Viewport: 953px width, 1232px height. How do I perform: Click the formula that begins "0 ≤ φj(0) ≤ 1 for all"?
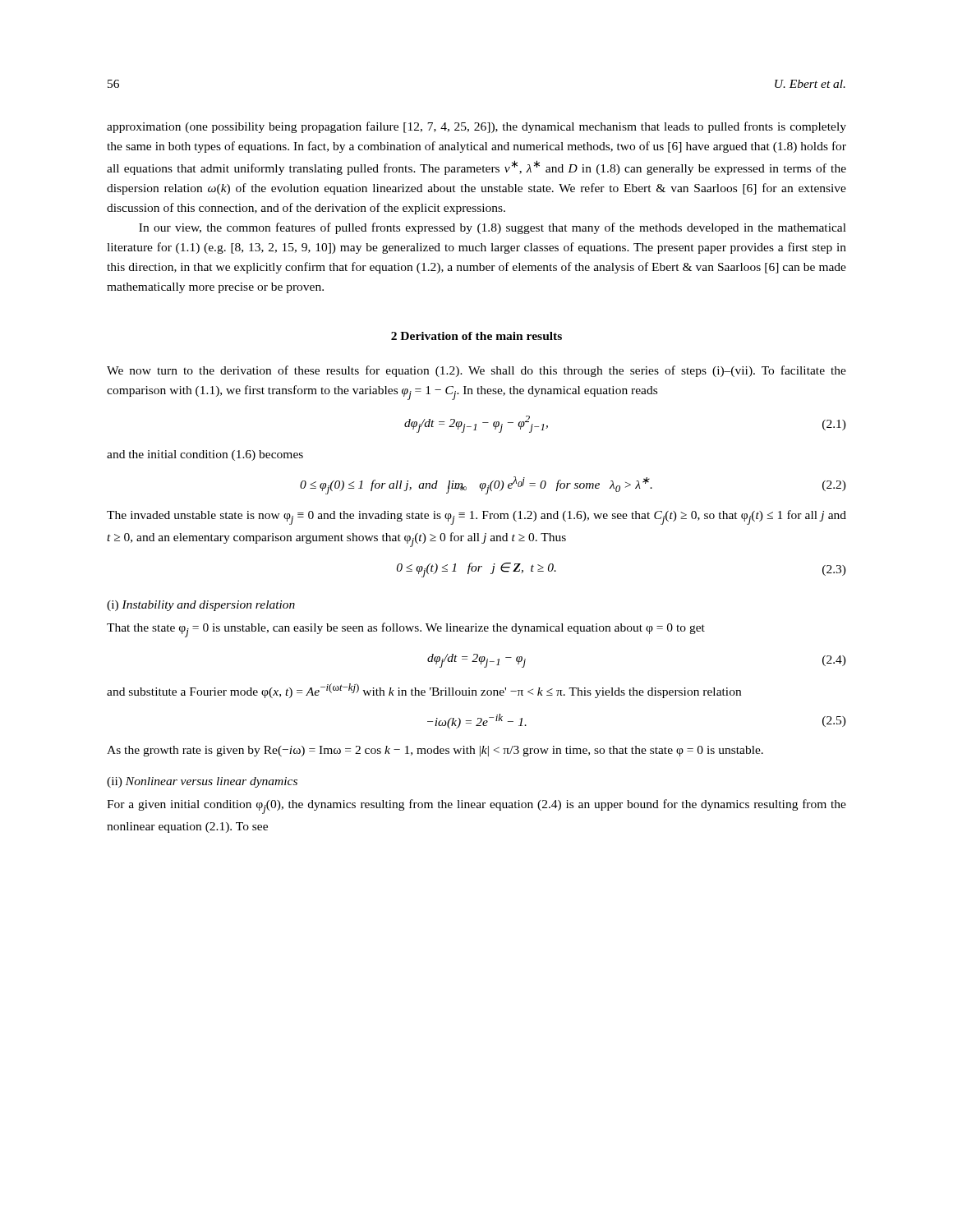tap(476, 484)
